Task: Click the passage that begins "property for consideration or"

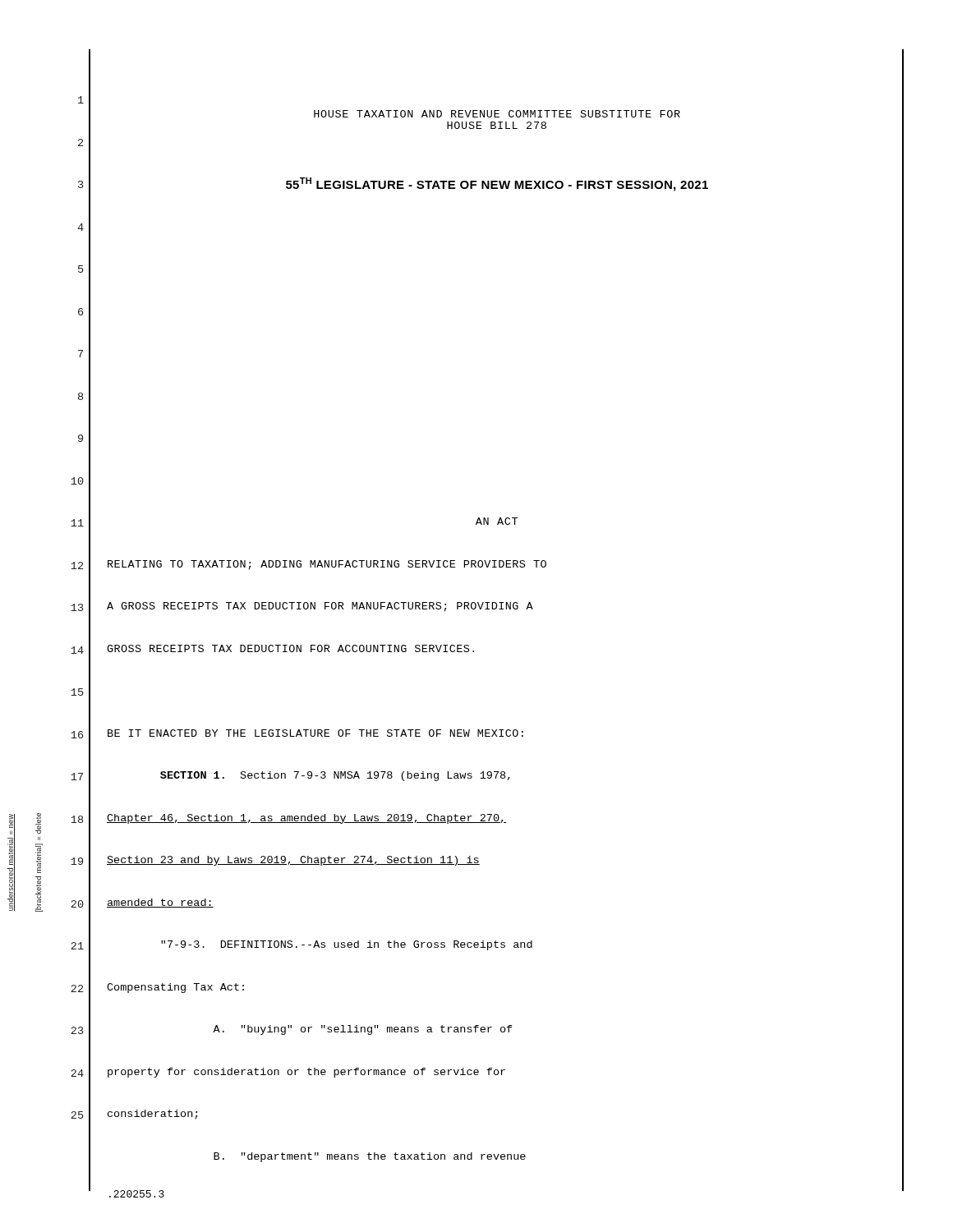Action: pyautogui.click(x=306, y=1072)
